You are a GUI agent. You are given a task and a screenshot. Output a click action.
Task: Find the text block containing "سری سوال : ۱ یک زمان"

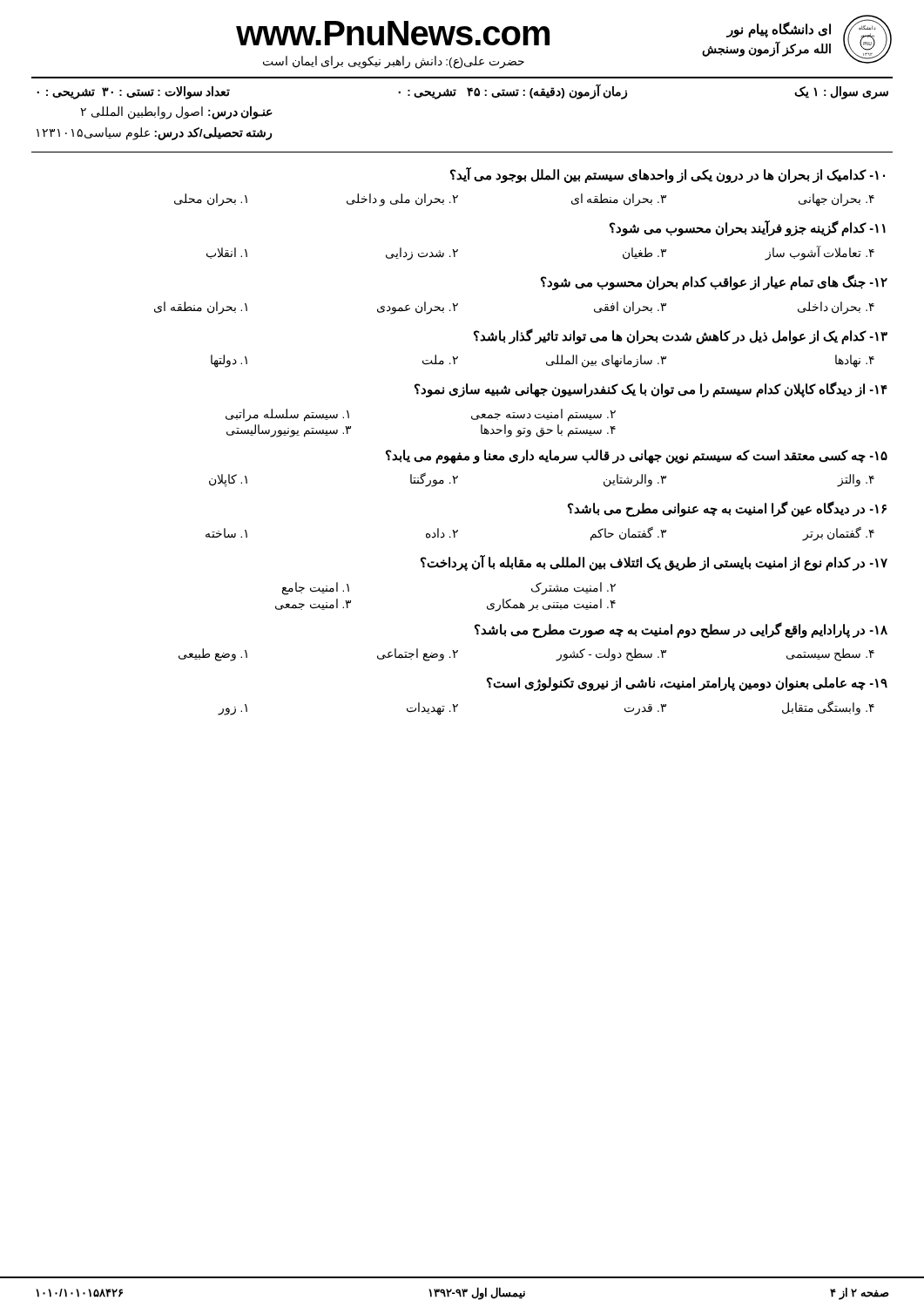point(462,91)
